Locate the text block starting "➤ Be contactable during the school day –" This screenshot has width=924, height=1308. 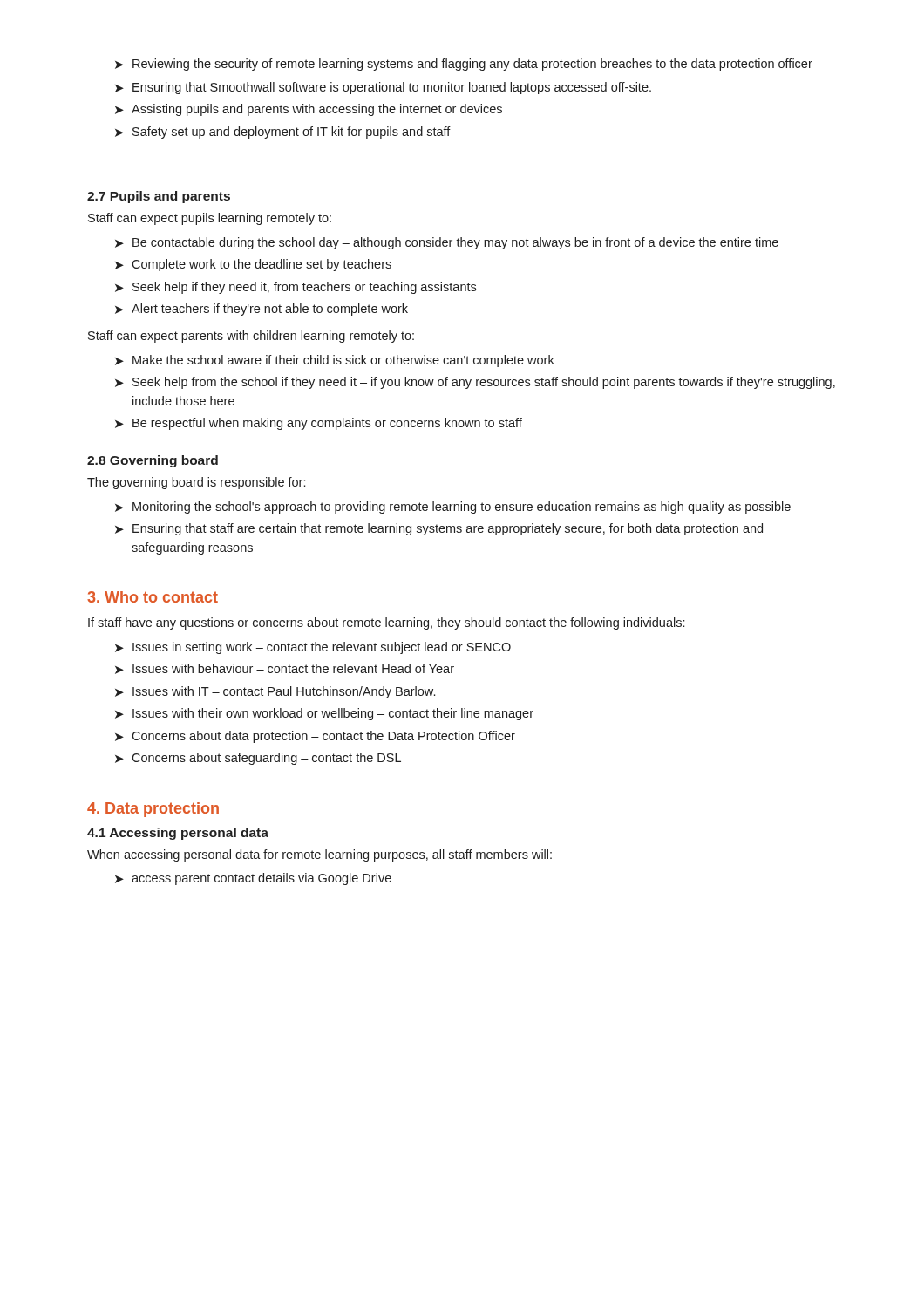[475, 243]
